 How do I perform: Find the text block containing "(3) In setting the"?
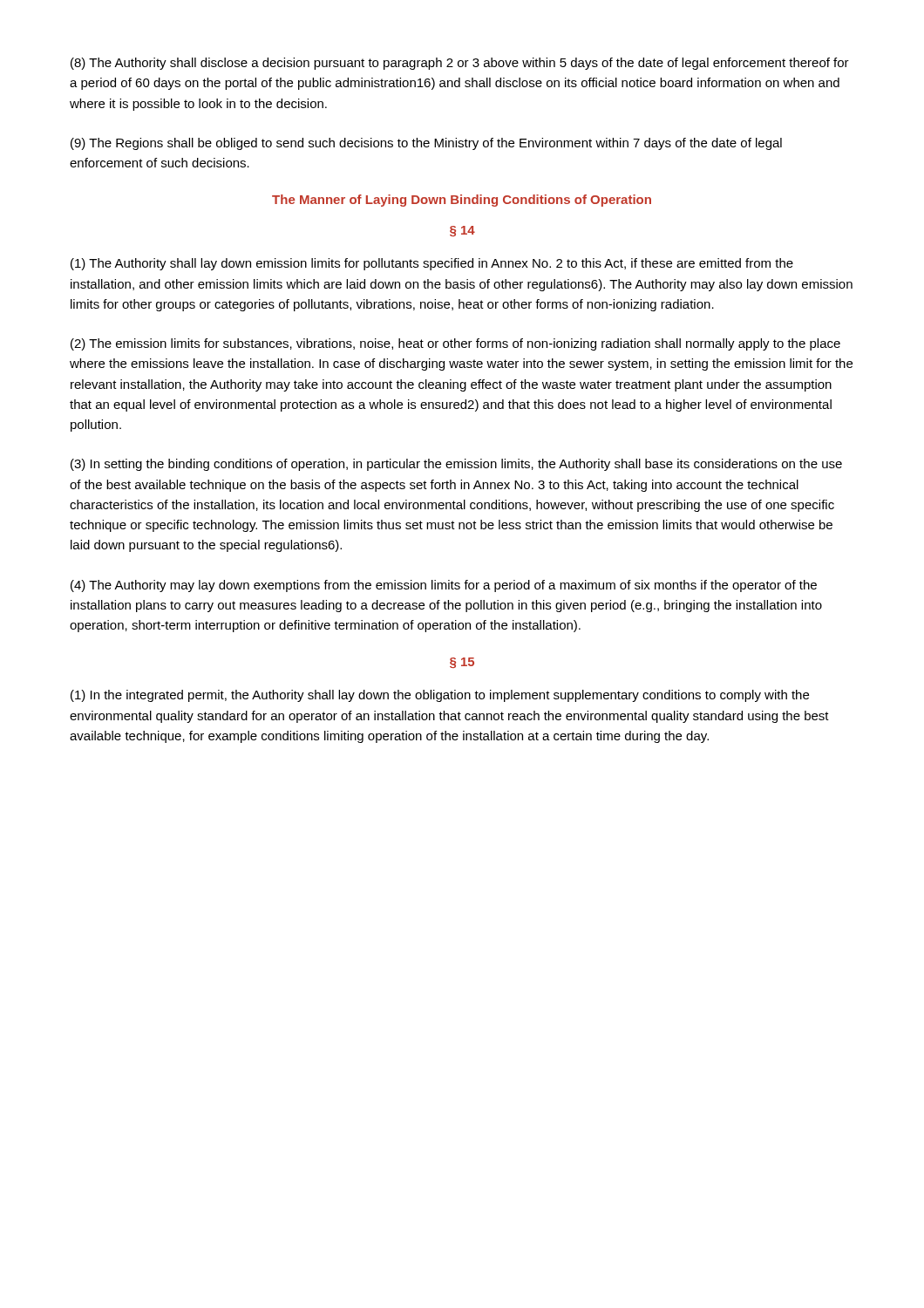click(456, 504)
